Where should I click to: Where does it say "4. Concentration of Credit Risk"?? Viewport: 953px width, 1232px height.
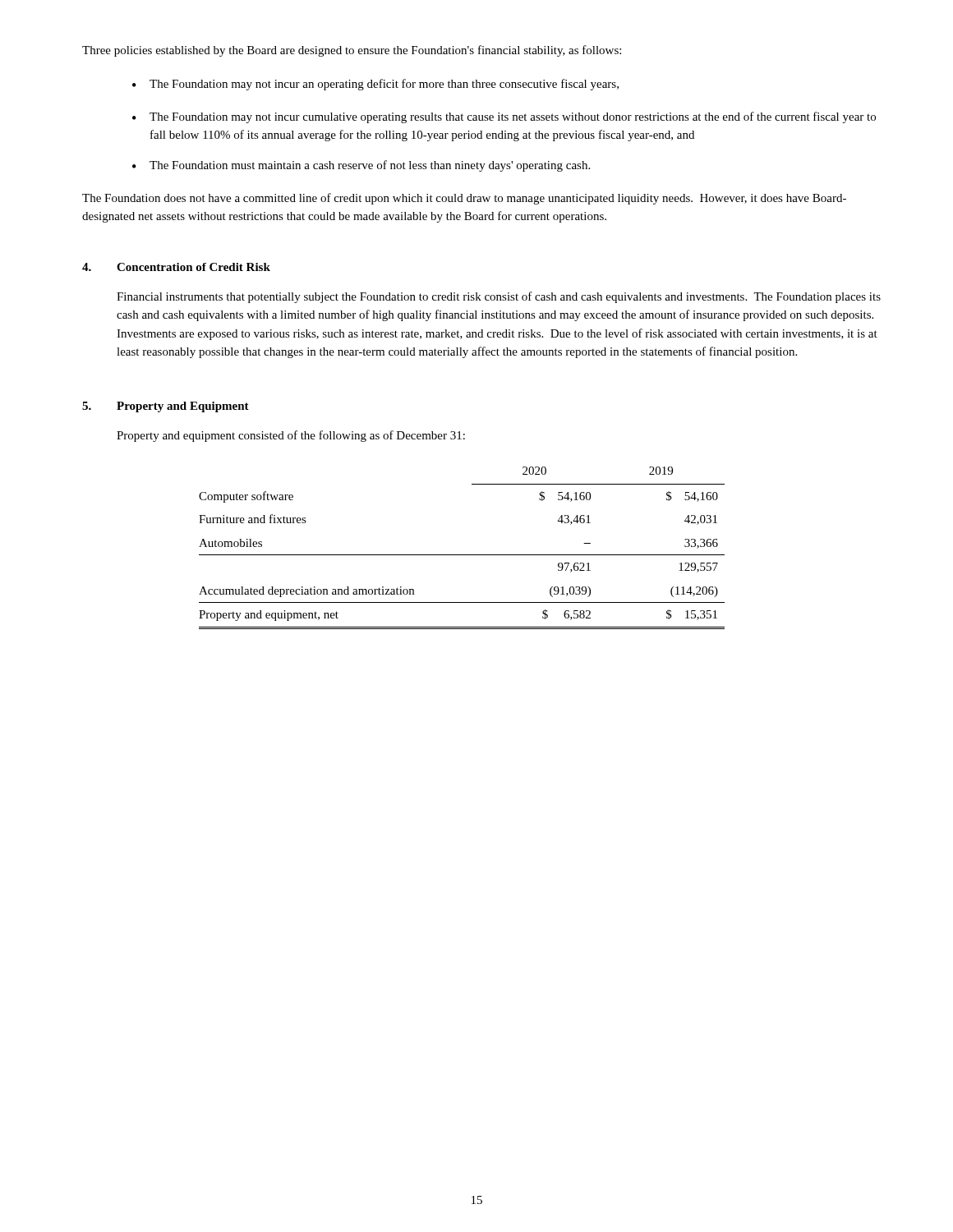tap(176, 267)
